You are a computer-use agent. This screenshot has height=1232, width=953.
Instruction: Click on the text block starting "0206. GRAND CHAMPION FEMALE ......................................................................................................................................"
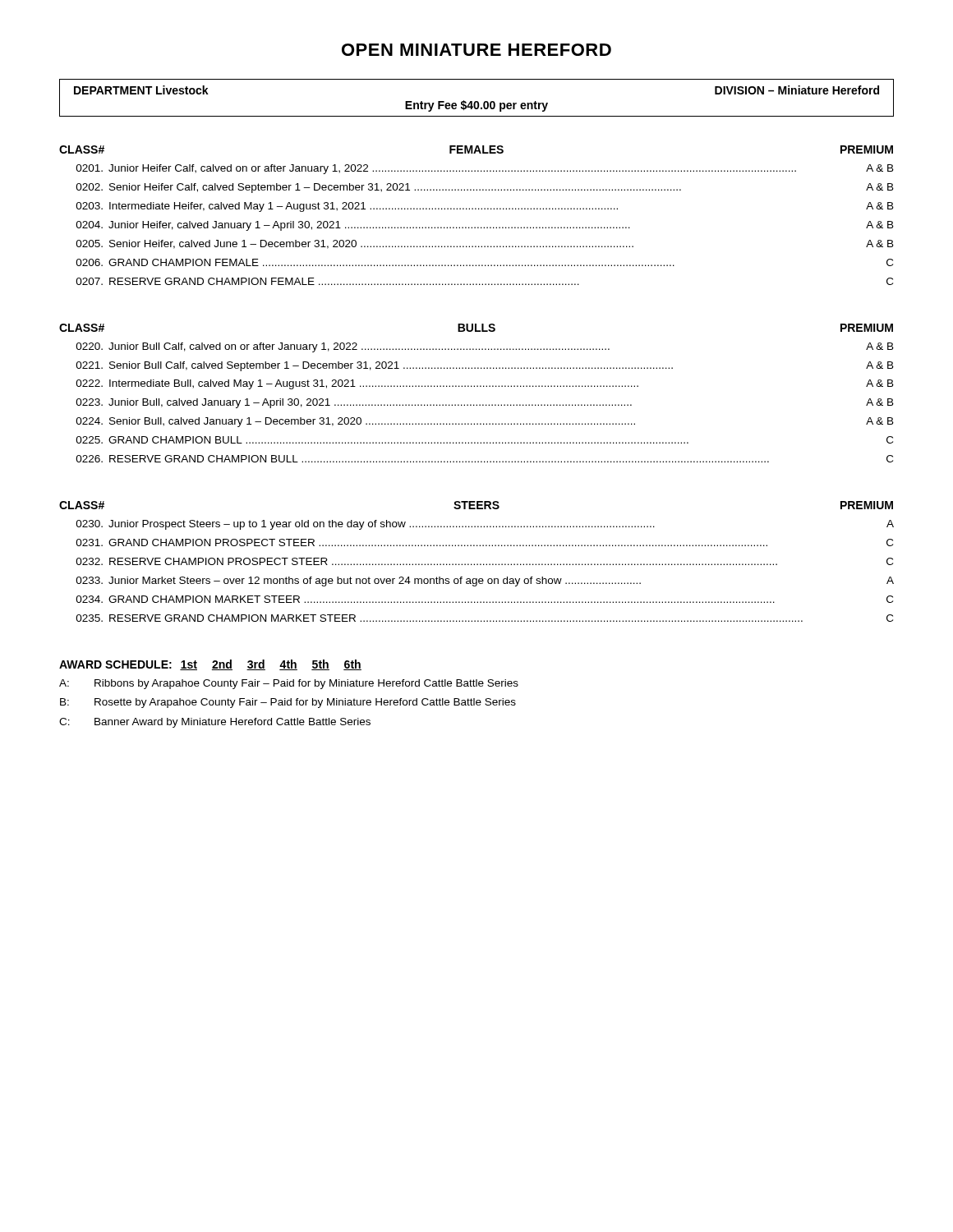click(476, 263)
